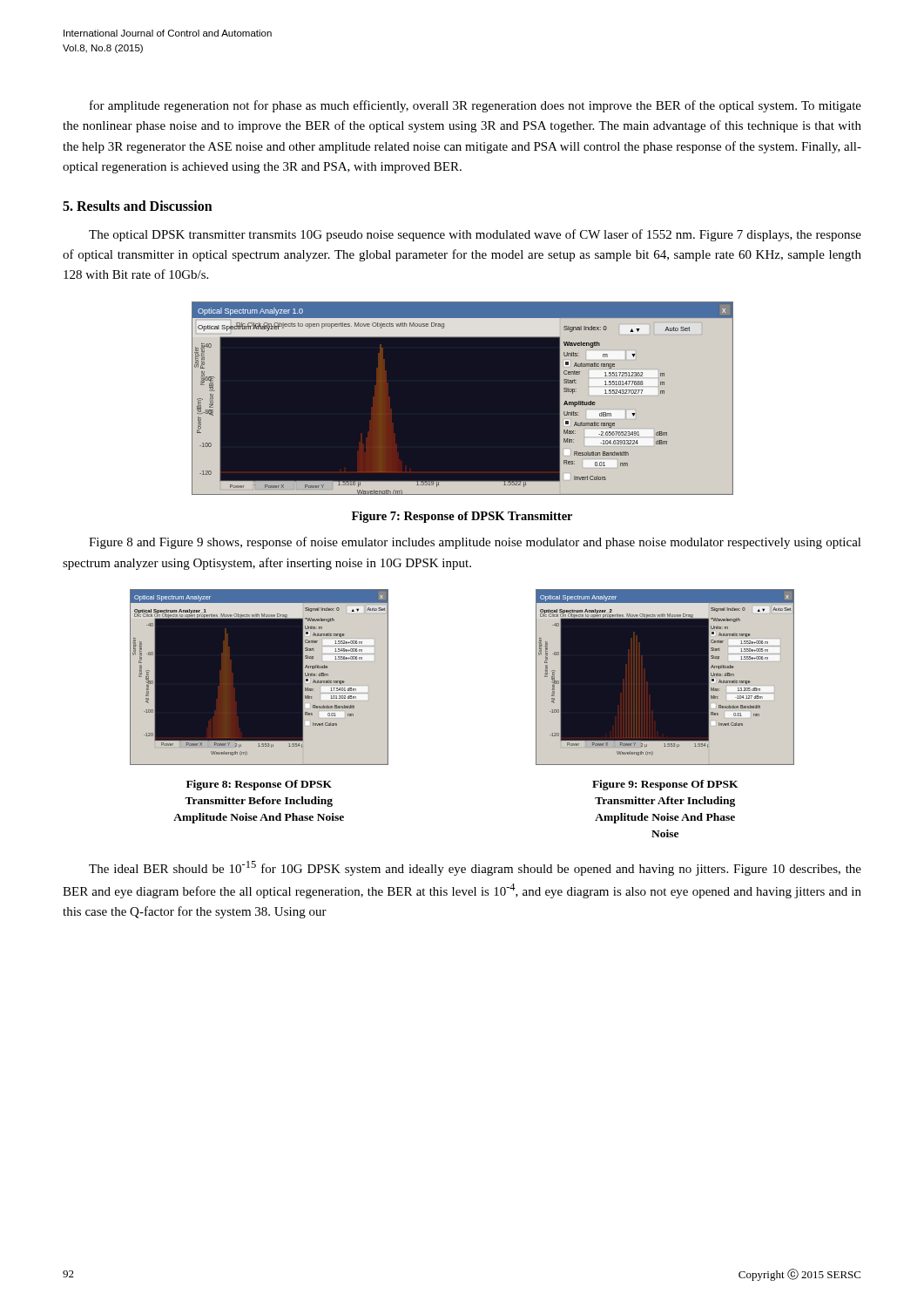Locate the block of text that opens with "The optical DPSK"
The width and height of the screenshot is (924, 1307).
coord(462,254)
